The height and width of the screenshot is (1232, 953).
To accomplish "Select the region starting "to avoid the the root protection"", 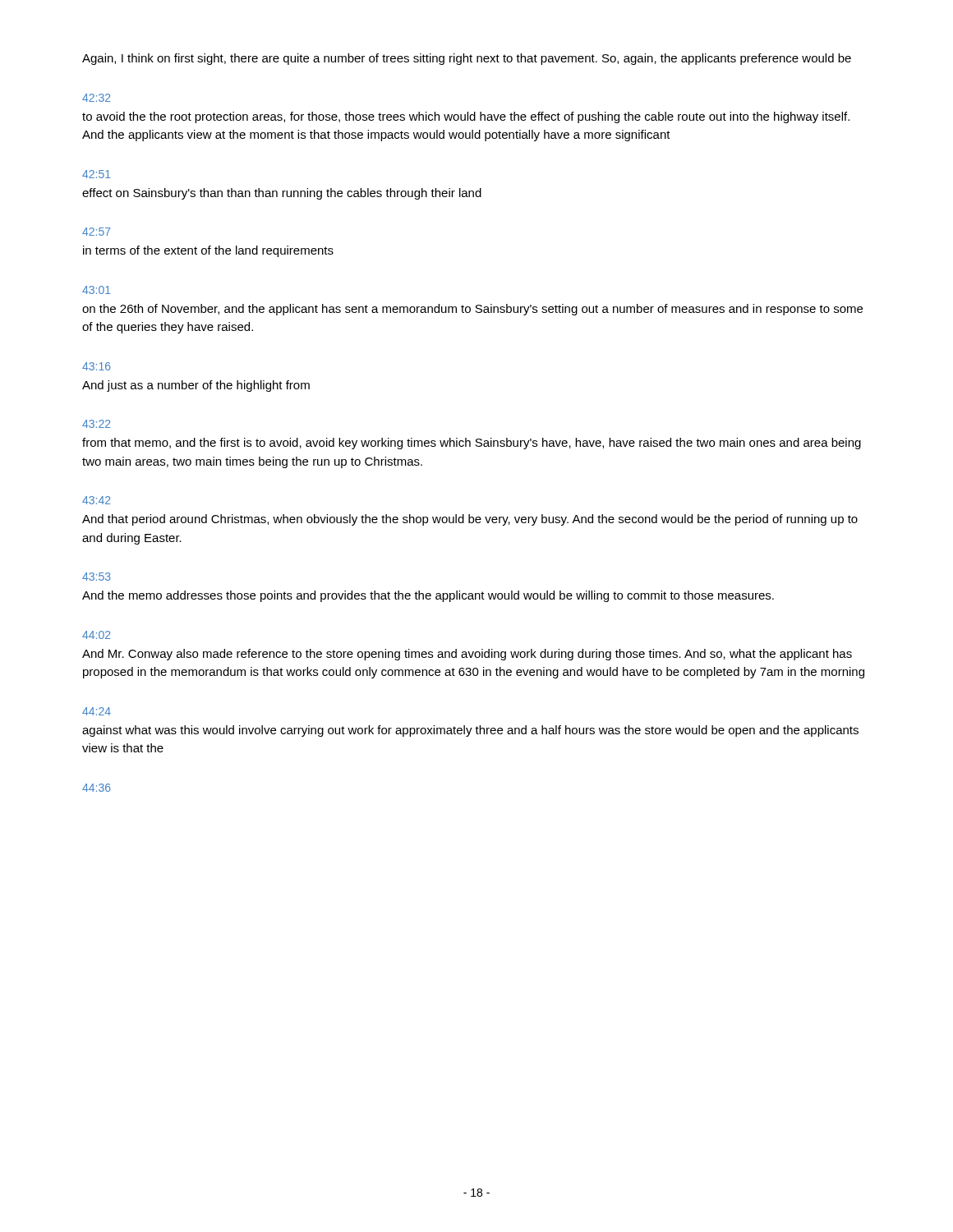I will [466, 125].
